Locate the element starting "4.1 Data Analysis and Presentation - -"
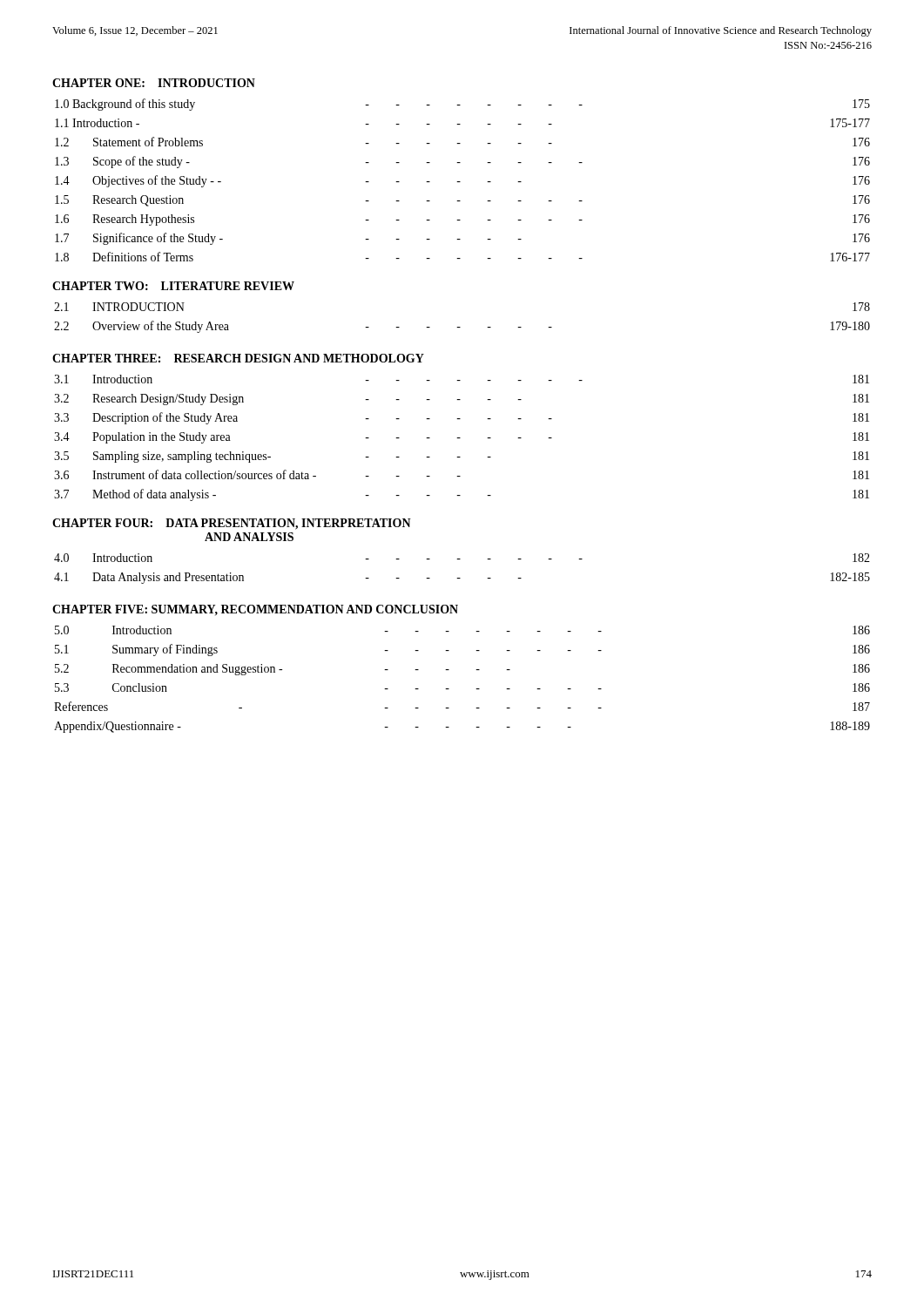Image resolution: width=924 pixels, height=1307 pixels. [462, 578]
